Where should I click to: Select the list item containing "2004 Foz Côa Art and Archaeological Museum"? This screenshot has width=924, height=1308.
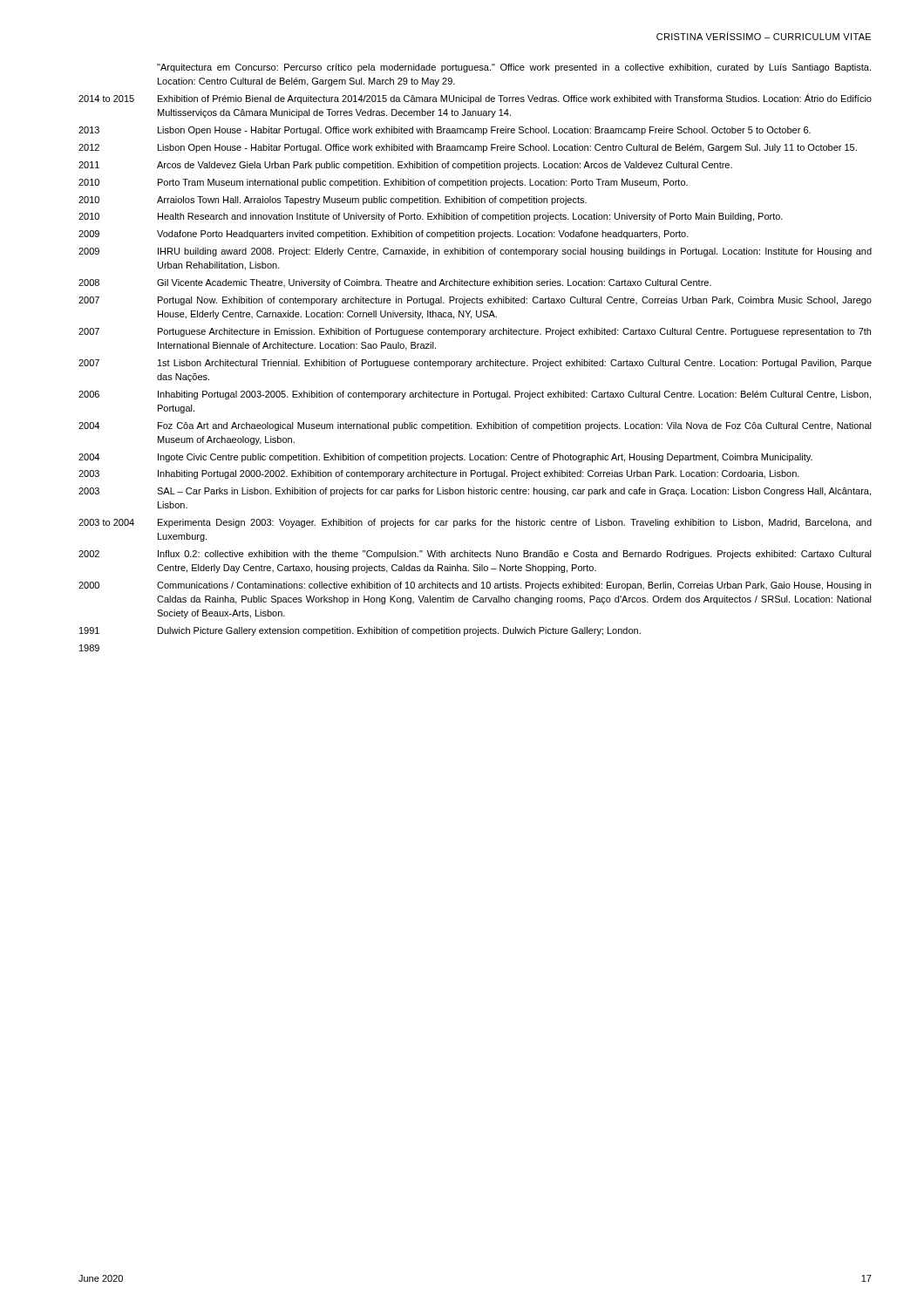[475, 433]
